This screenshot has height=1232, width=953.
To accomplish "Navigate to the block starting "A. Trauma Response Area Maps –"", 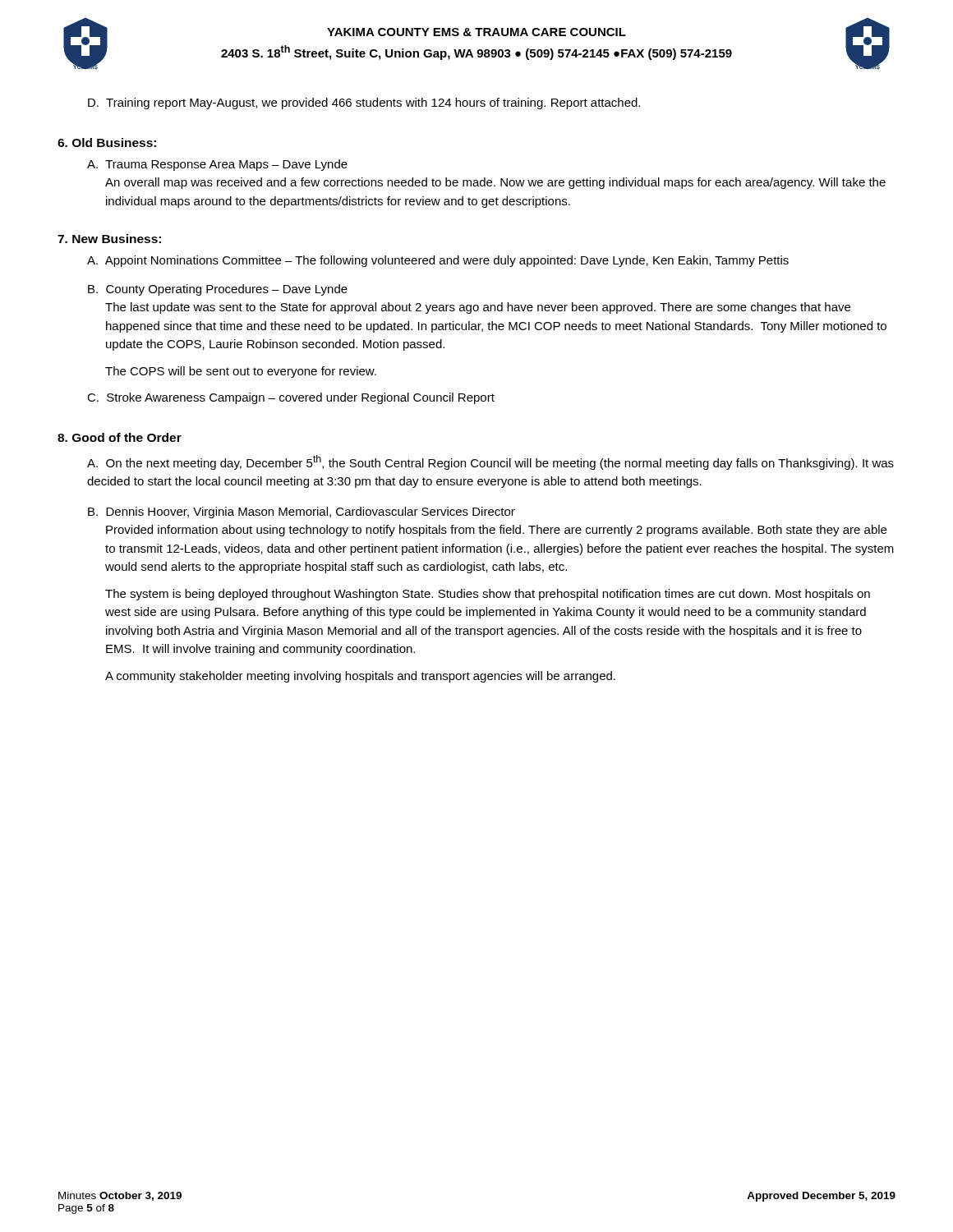I will tap(491, 183).
